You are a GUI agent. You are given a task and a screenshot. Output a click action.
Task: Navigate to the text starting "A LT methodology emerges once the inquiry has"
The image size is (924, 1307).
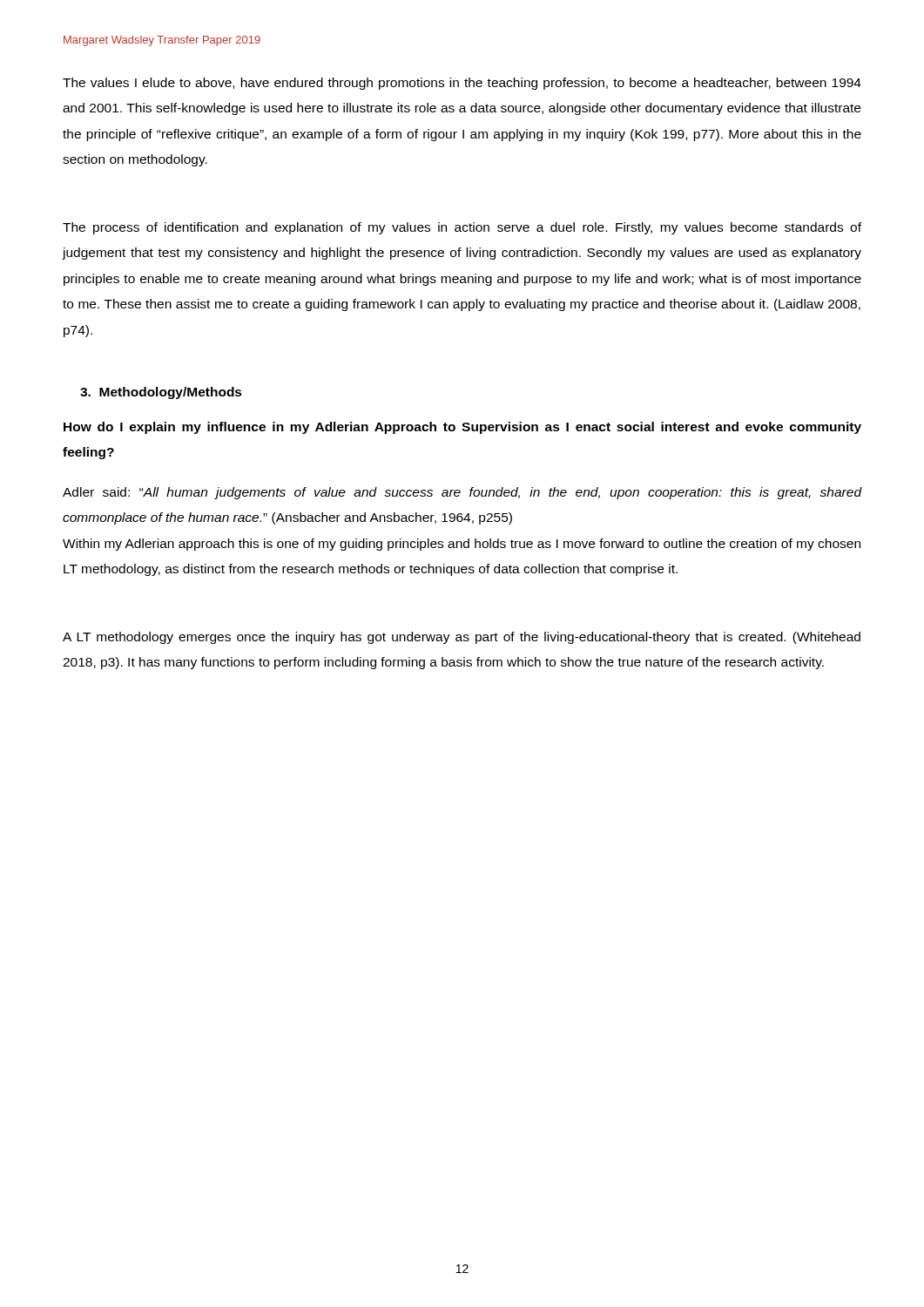(x=462, y=649)
